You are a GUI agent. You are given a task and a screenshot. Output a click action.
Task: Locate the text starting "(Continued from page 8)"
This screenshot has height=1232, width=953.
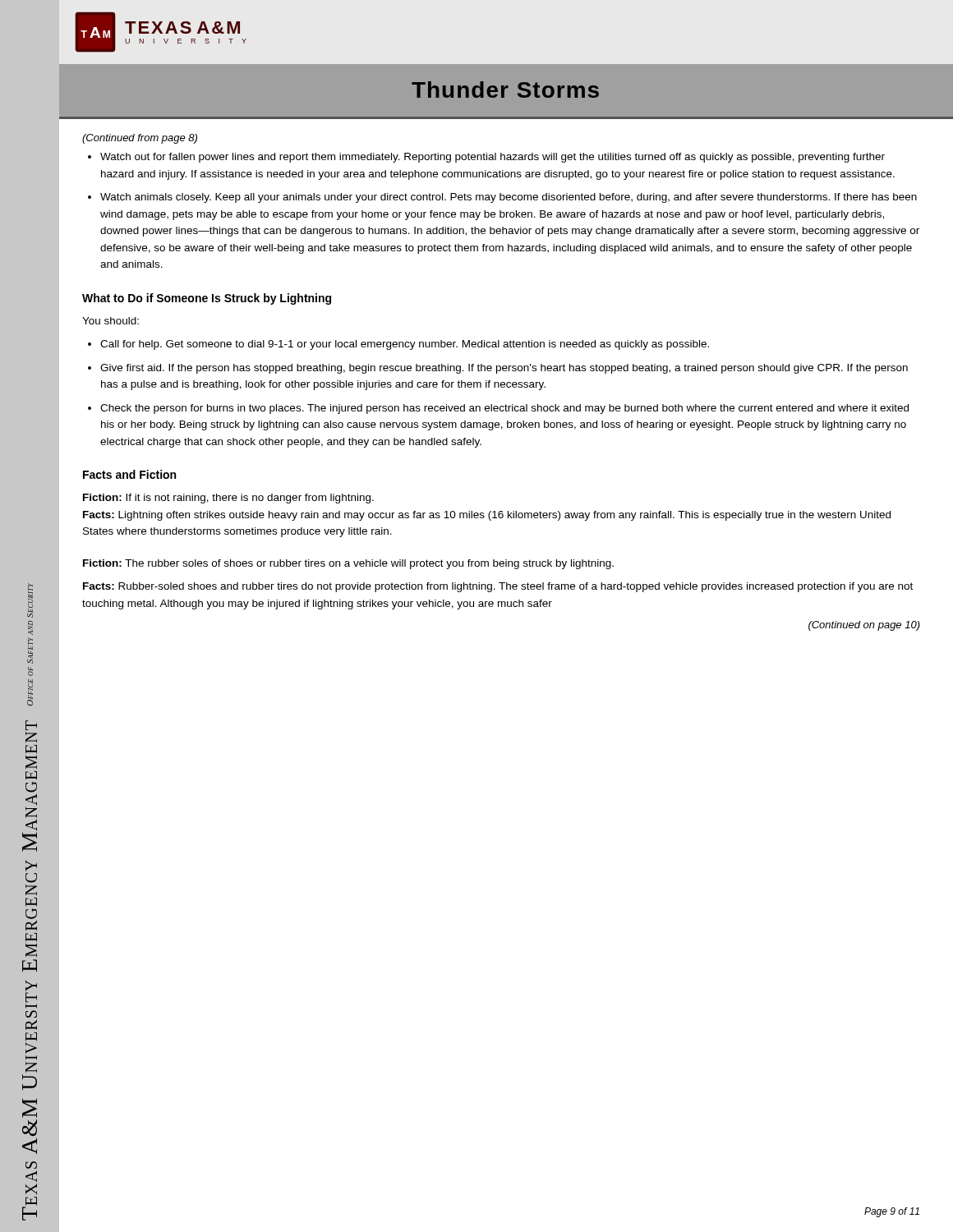[x=140, y=138]
